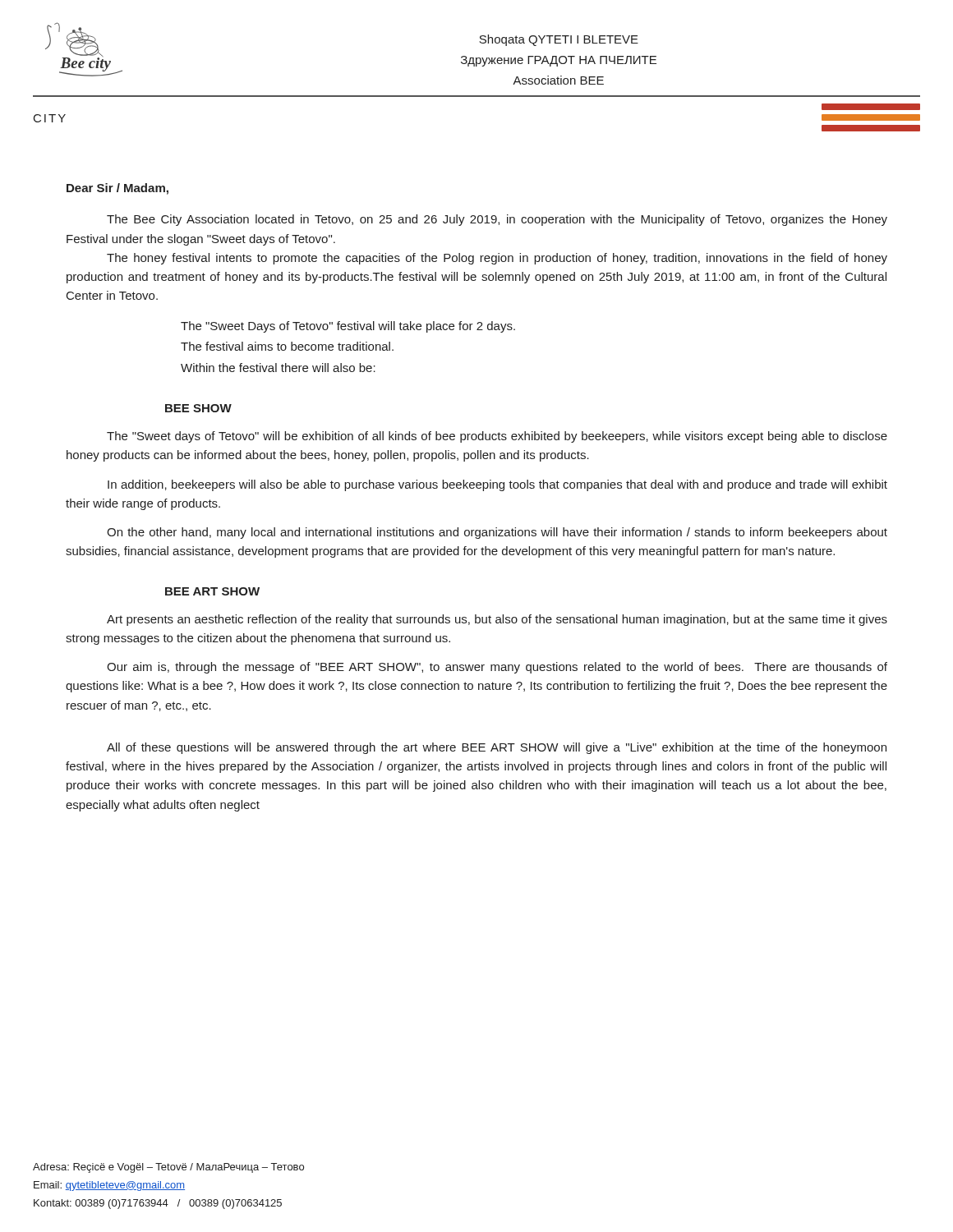Find the logo
The width and height of the screenshot is (953, 1232).
pyautogui.click(x=115, y=52)
